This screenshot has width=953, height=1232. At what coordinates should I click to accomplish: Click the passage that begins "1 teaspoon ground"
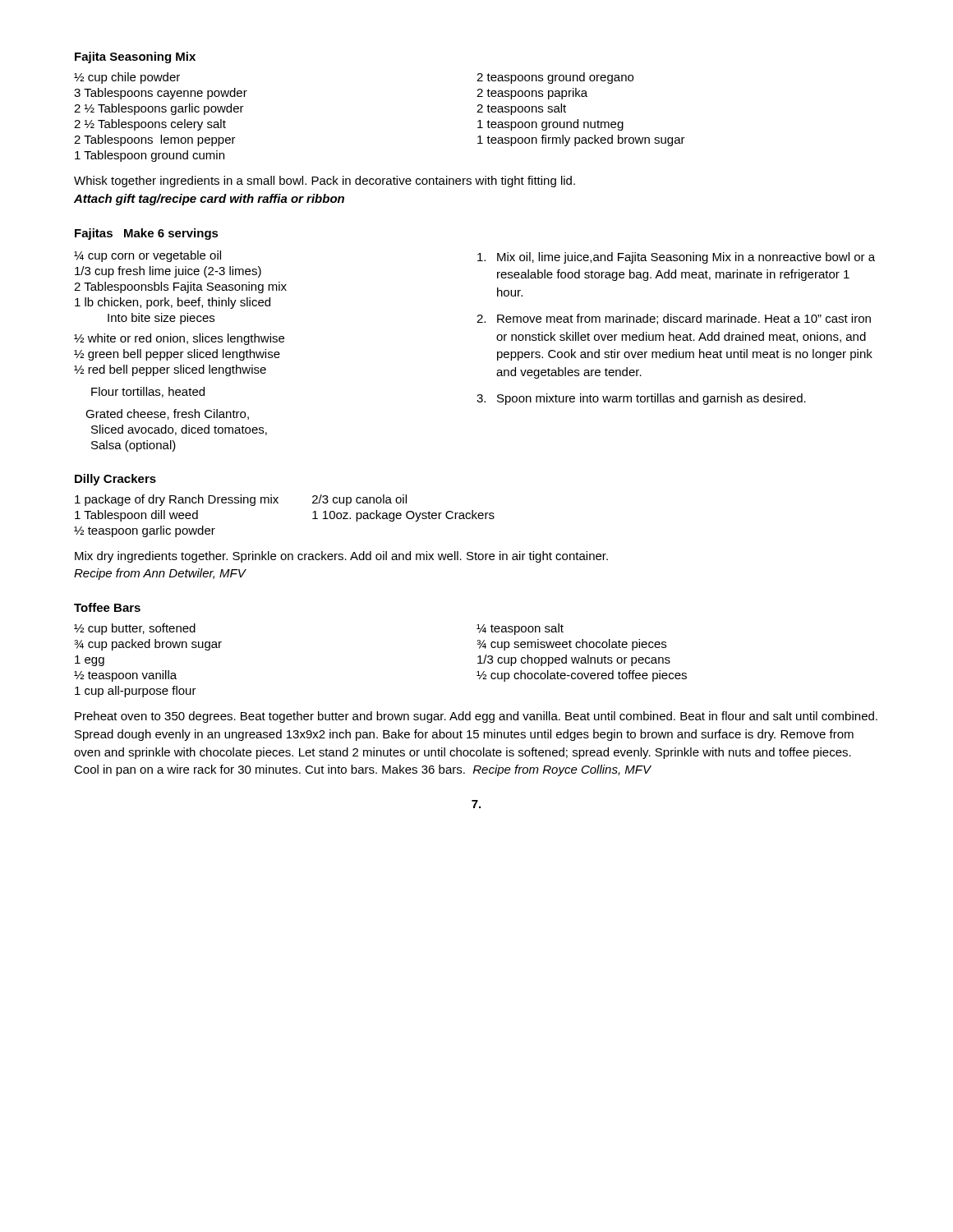click(x=550, y=124)
